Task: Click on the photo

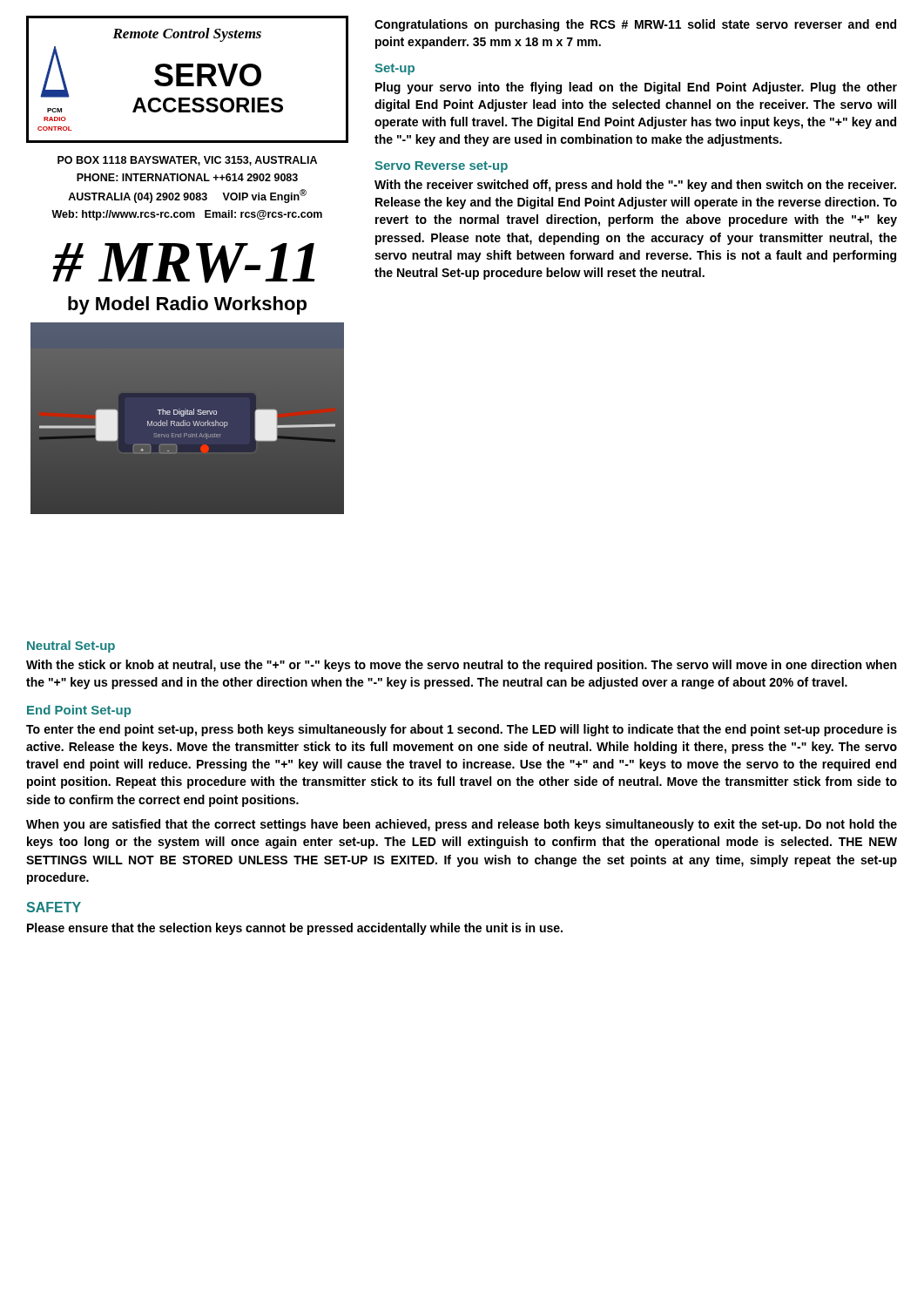Action: (x=187, y=419)
